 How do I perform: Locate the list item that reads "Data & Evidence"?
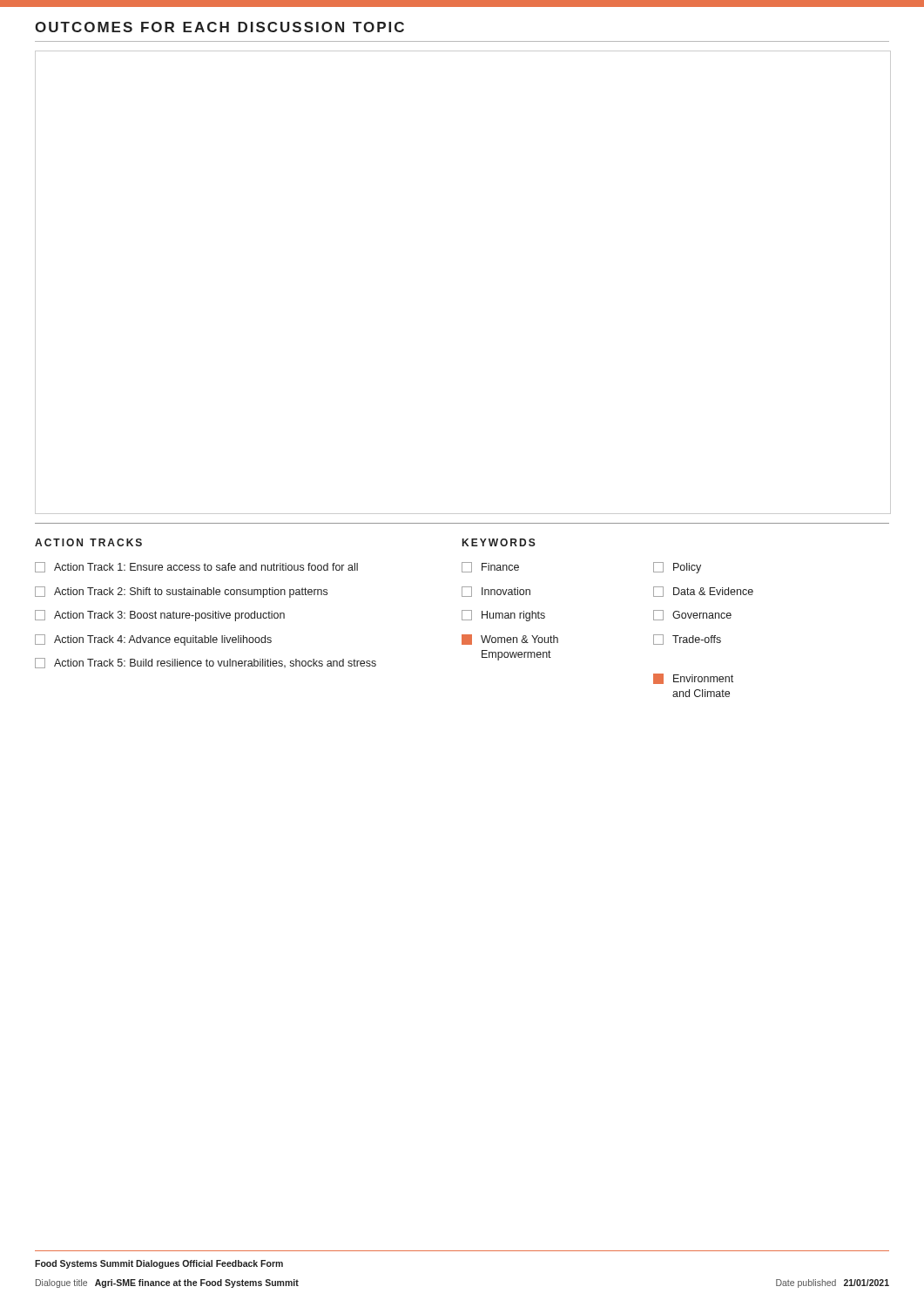click(x=703, y=592)
